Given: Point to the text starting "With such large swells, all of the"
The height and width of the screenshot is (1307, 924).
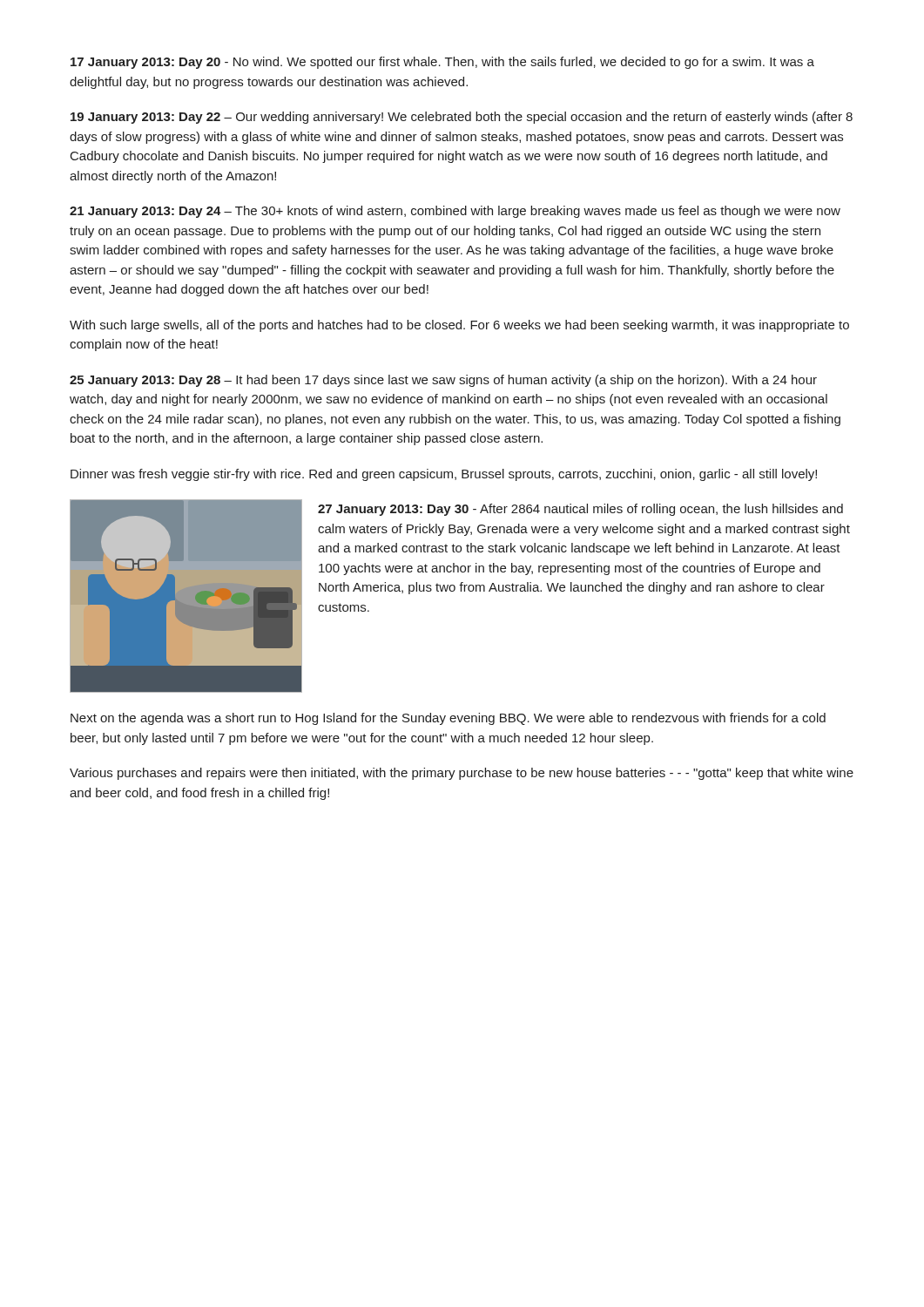Looking at the screenshot, I should coord(460,334).
